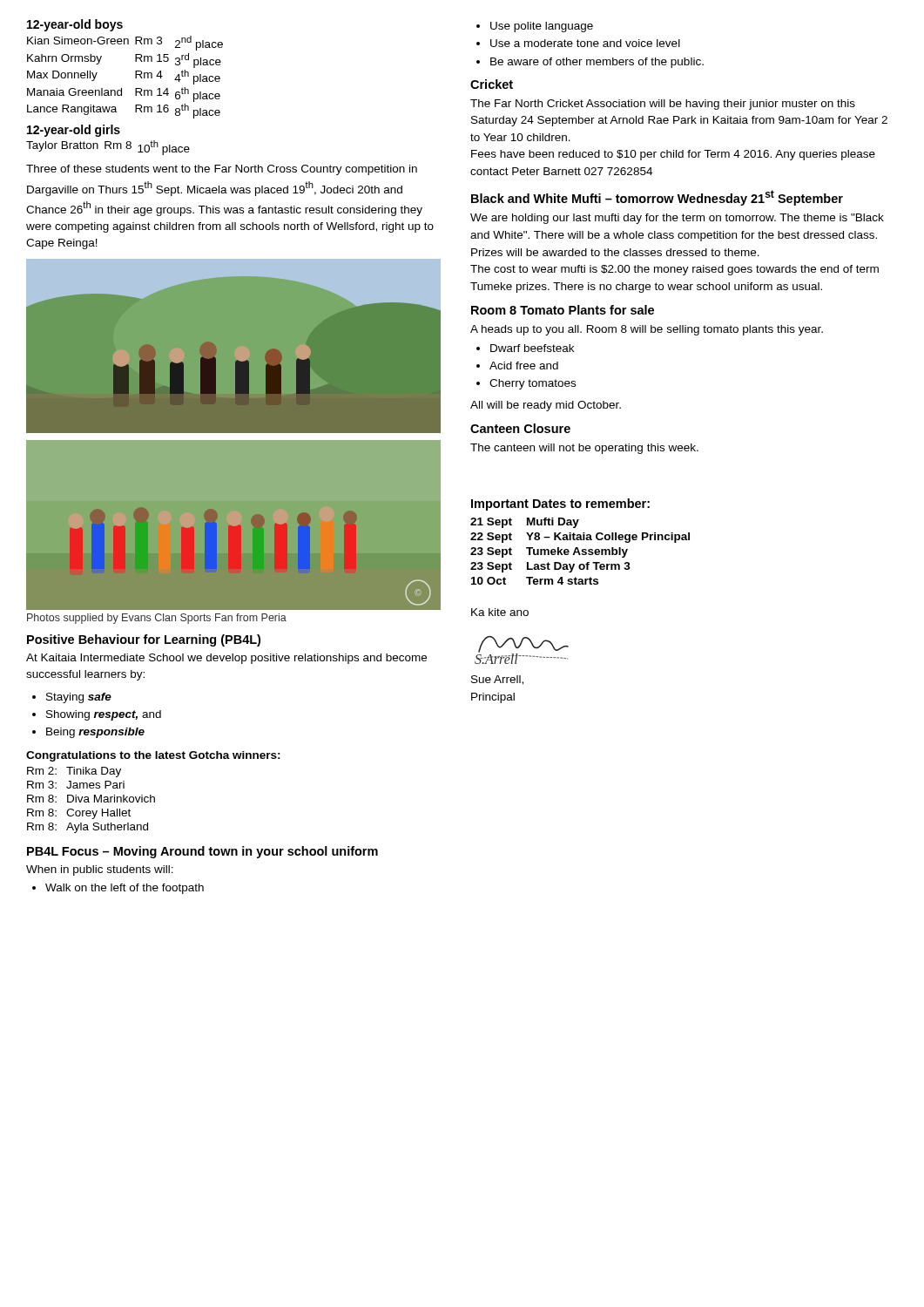Click where it says "Ka kite ano"

[500, 612]
